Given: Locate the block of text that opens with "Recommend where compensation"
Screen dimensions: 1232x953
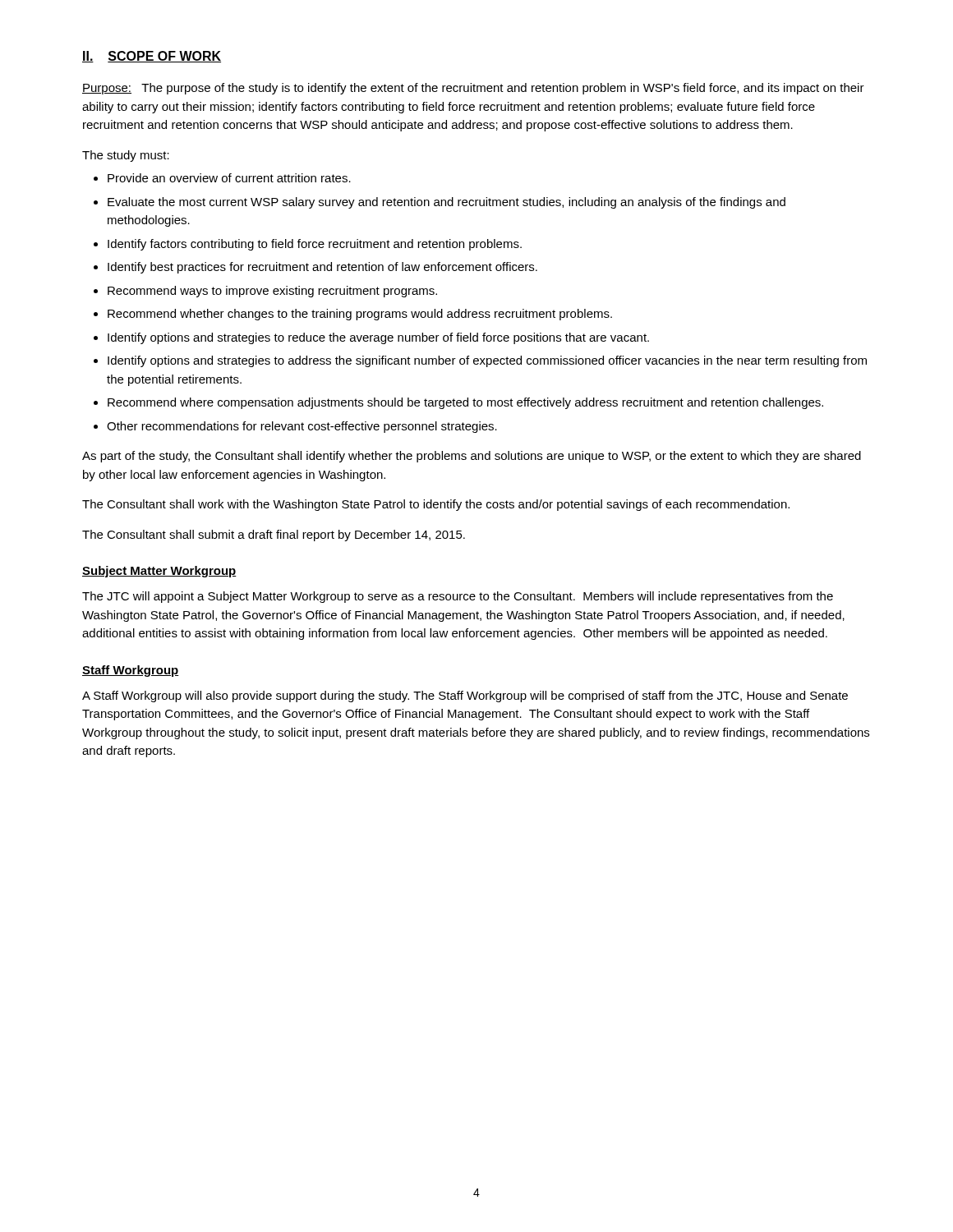Looking at the screenshot, I should [466, 402].
